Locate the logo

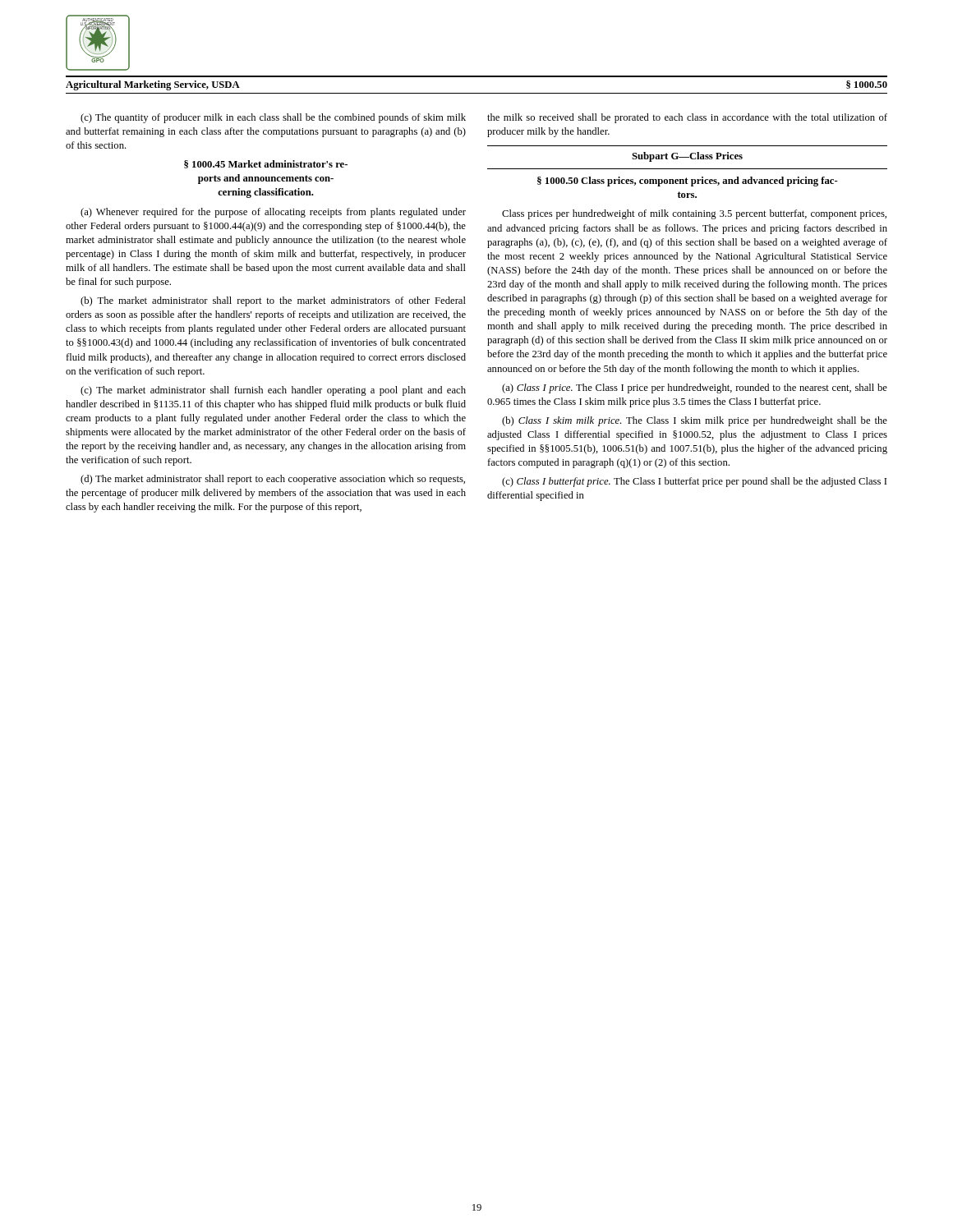(x=98, y=43)
